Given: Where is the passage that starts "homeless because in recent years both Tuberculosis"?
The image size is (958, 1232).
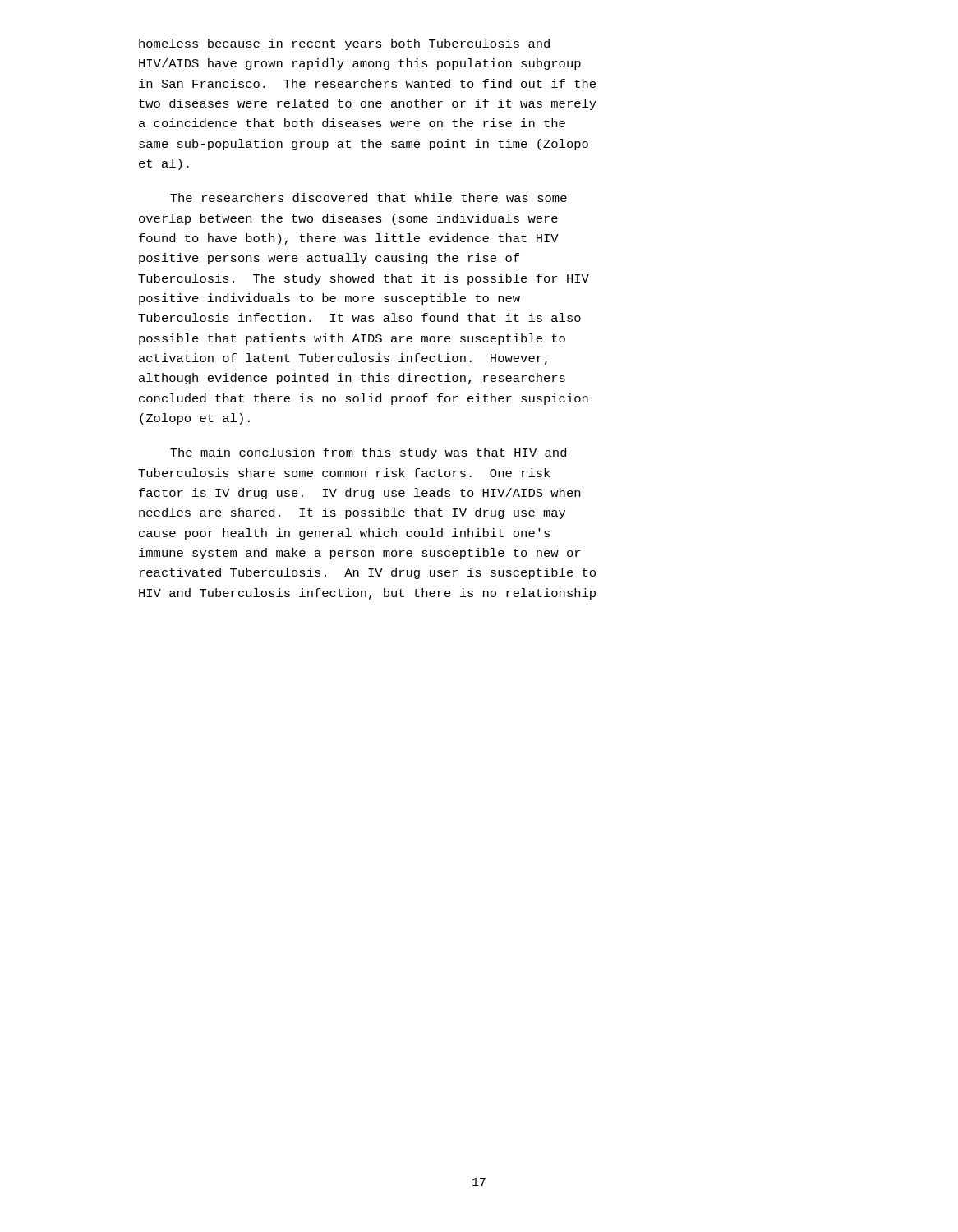Looking at the screenshot, I should tap(502, 319).
